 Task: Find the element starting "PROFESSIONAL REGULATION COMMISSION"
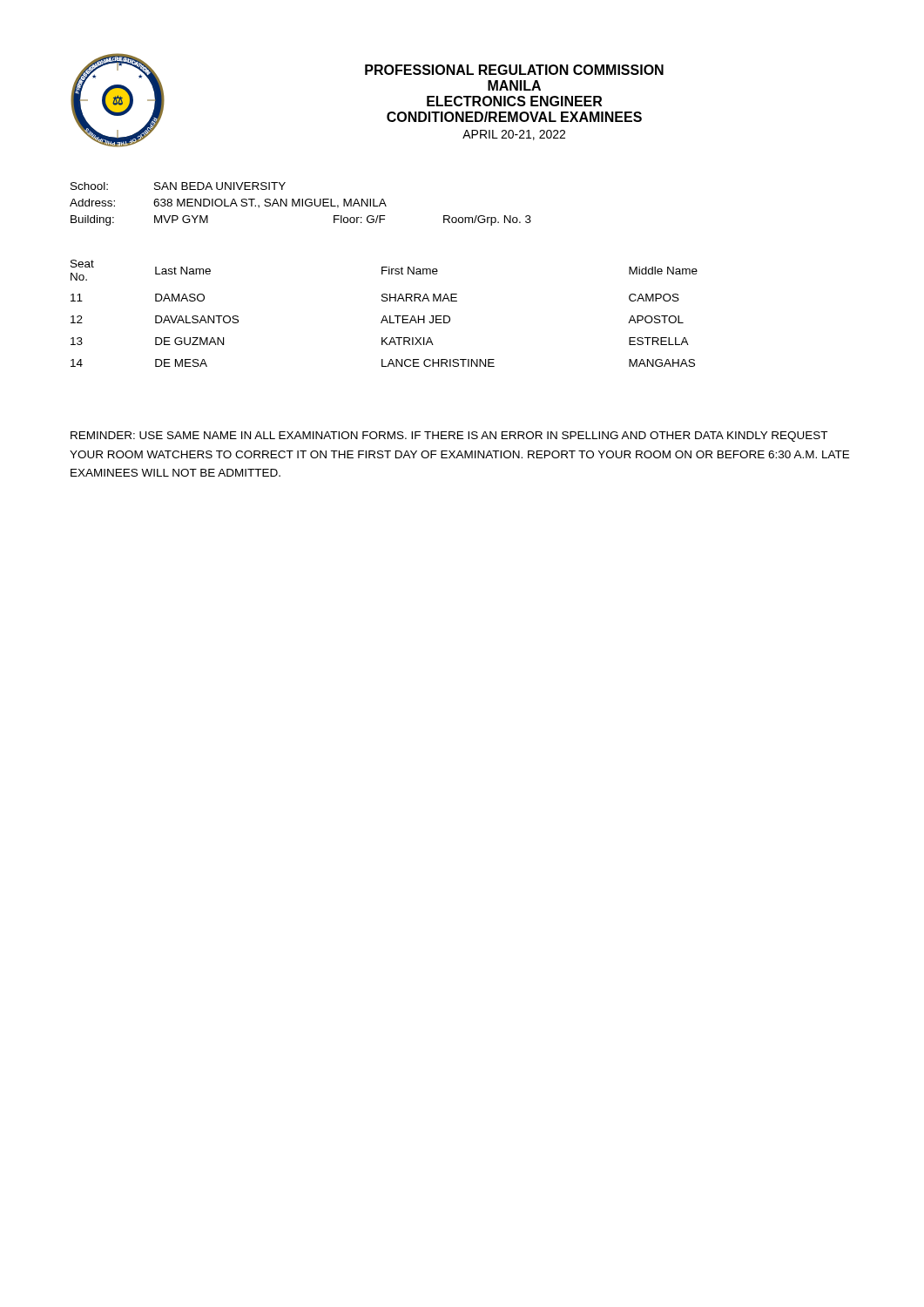[514, 102]
